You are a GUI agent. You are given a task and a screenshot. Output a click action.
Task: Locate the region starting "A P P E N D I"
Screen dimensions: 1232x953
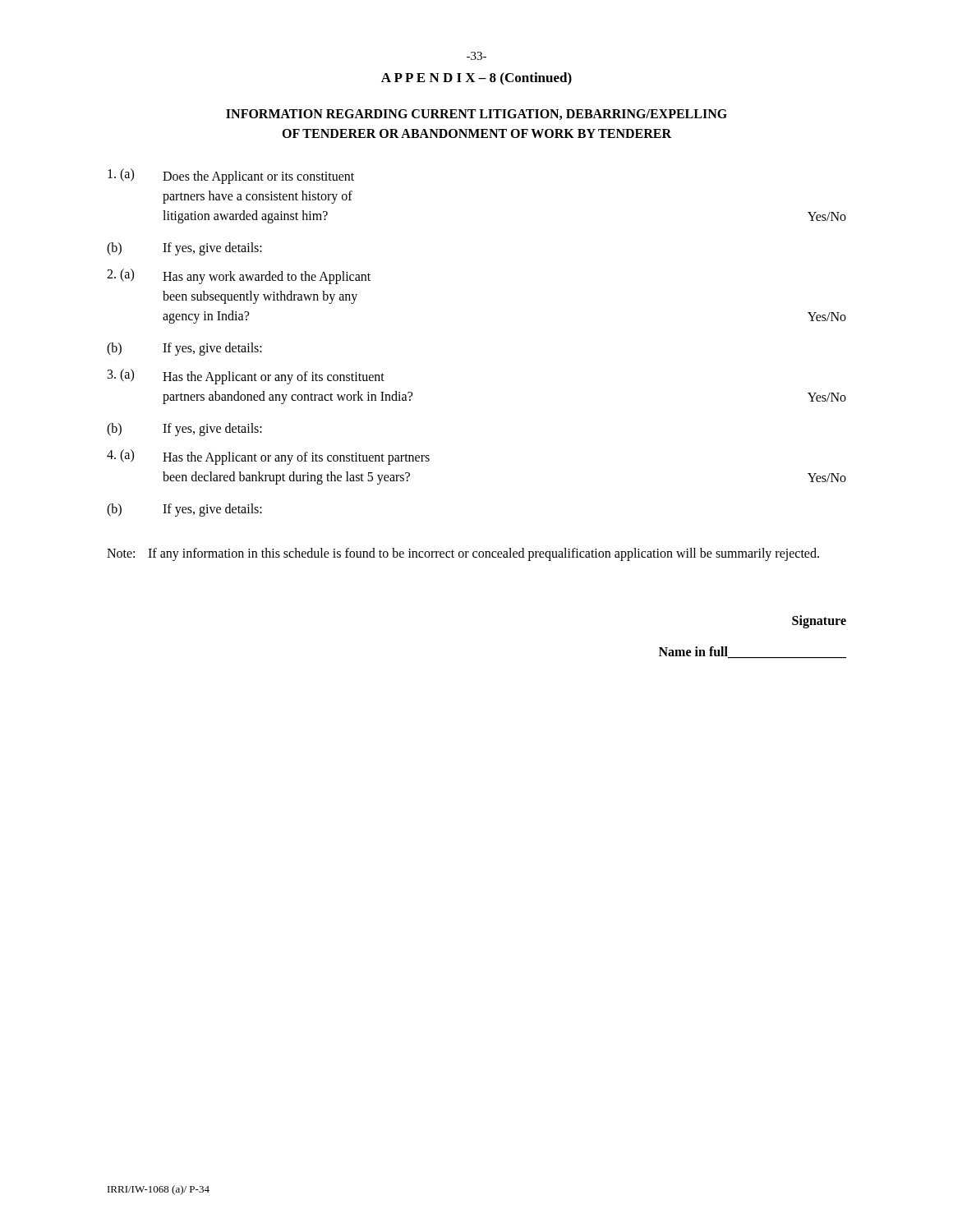coord(476,78)
